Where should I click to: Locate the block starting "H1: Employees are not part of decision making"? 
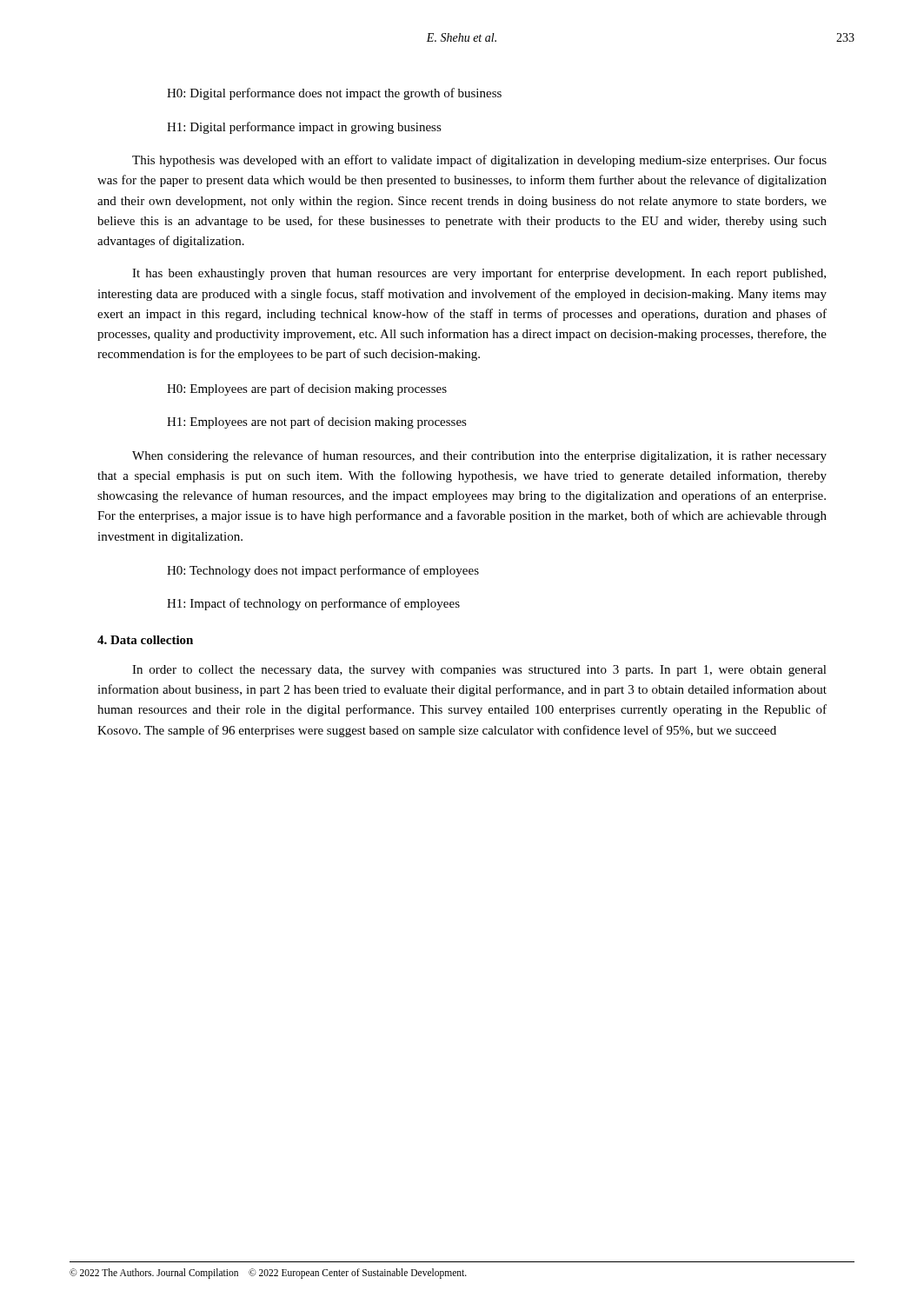[x=317, y=422]
